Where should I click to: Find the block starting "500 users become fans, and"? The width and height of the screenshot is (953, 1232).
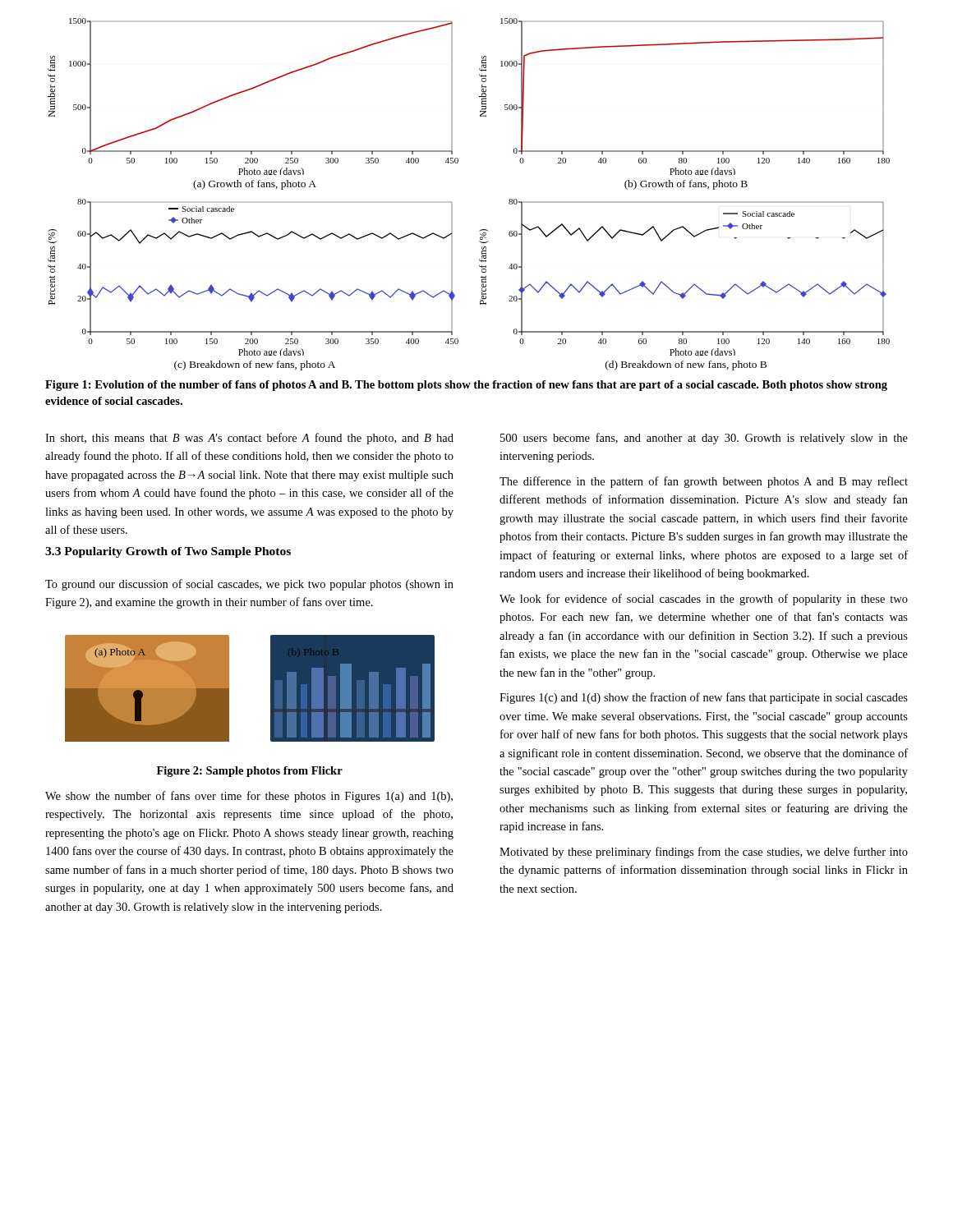tap(704, 663)
